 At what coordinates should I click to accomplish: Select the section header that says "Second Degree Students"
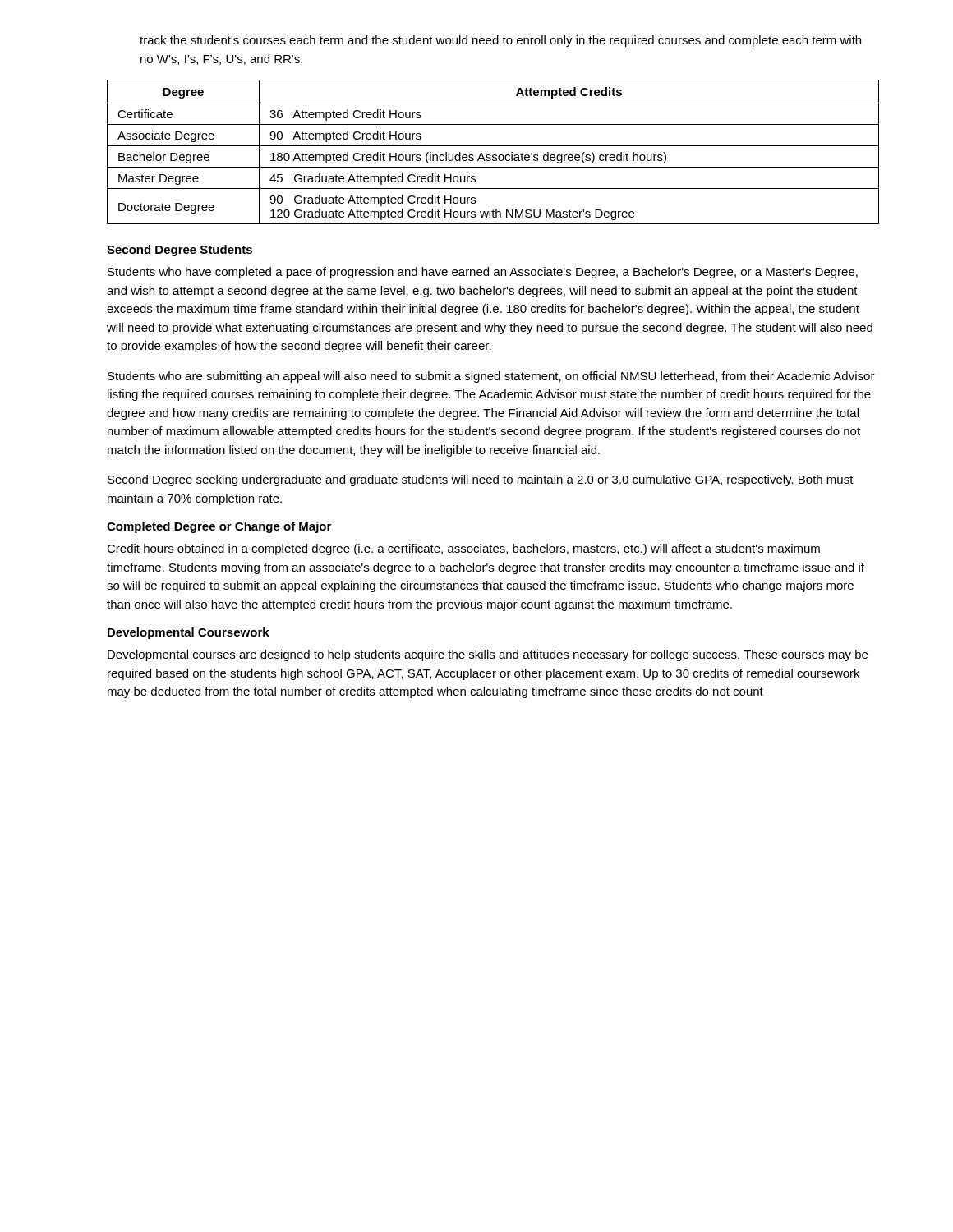tap(180, 249)
